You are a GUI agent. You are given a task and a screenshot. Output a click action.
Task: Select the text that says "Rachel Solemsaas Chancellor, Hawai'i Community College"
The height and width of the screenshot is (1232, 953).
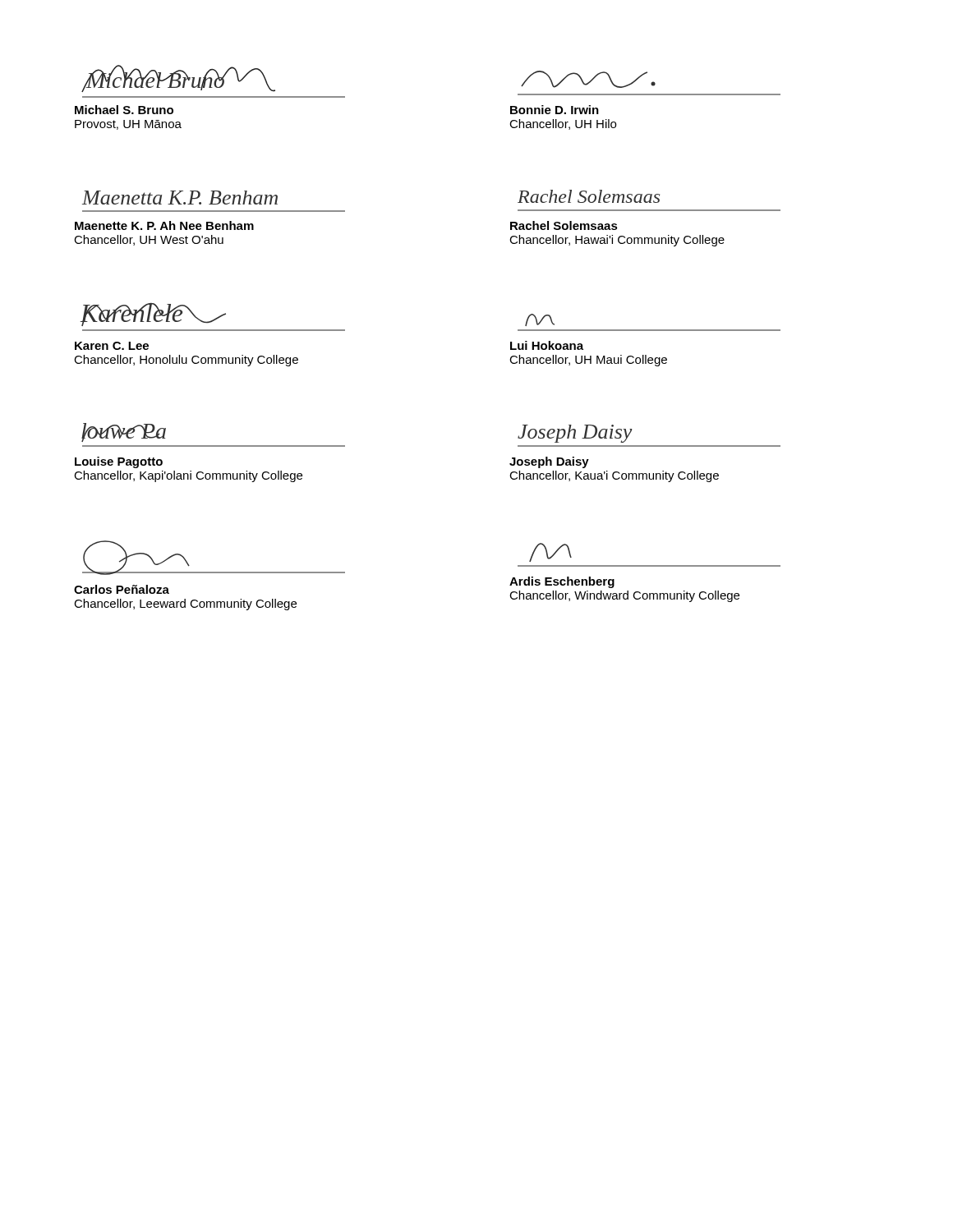click(x=694, y=232)
